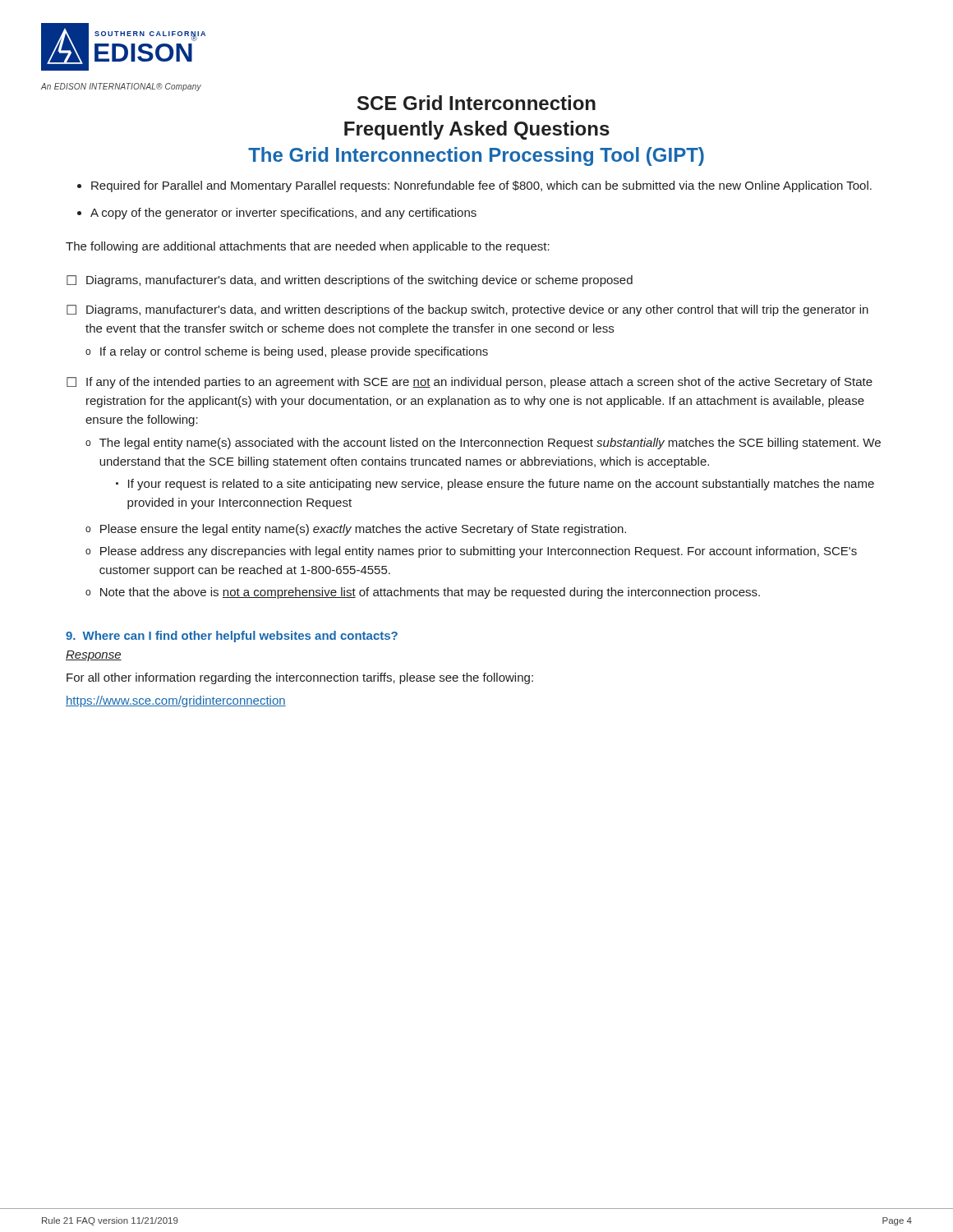Find the element starting "SCE Grid InterconnectionFrequently Asked Questions"
Image resolution: width=953 pixels, height=1232 pixels.
pos(476,130)
